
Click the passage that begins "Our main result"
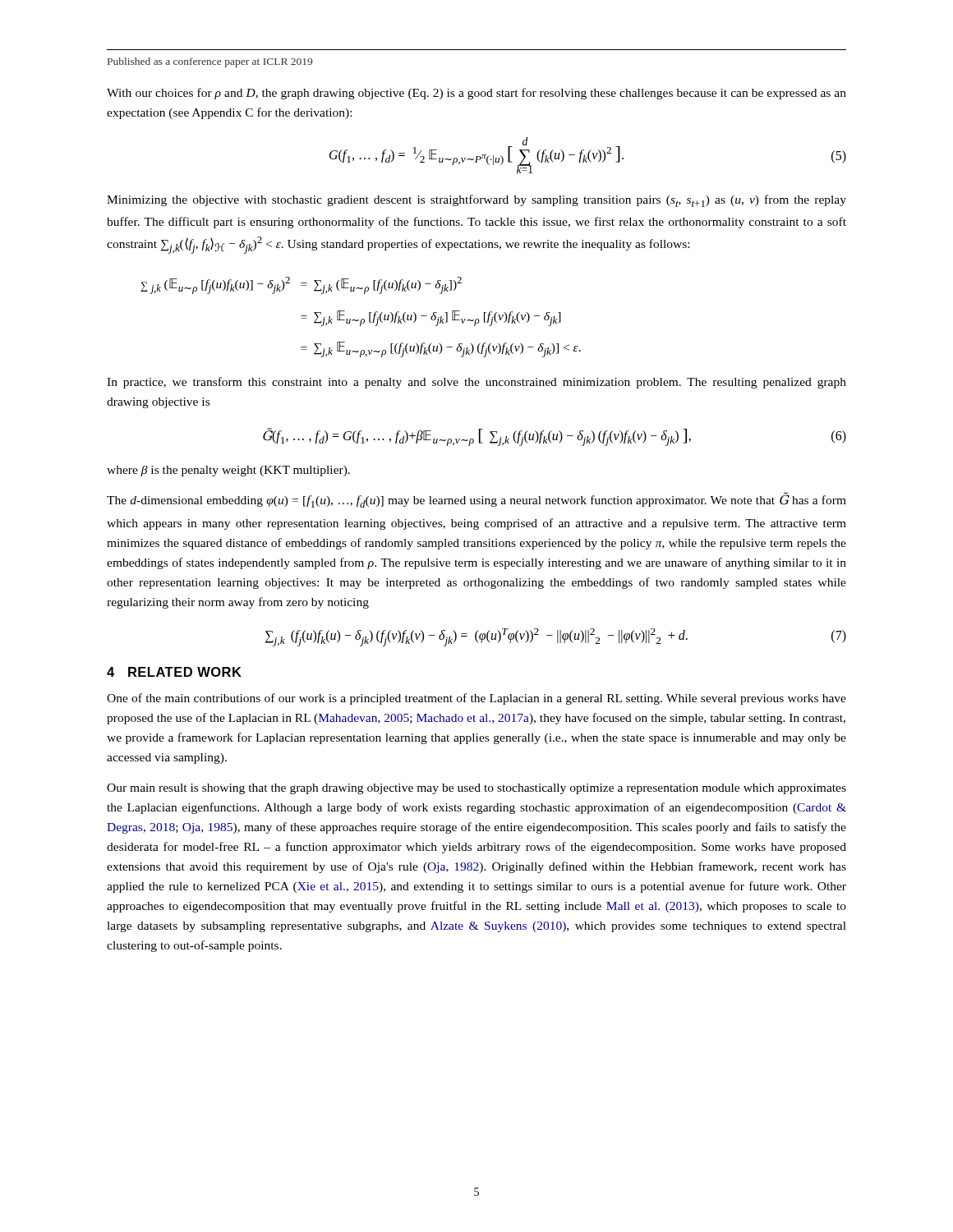coord(476,867)
